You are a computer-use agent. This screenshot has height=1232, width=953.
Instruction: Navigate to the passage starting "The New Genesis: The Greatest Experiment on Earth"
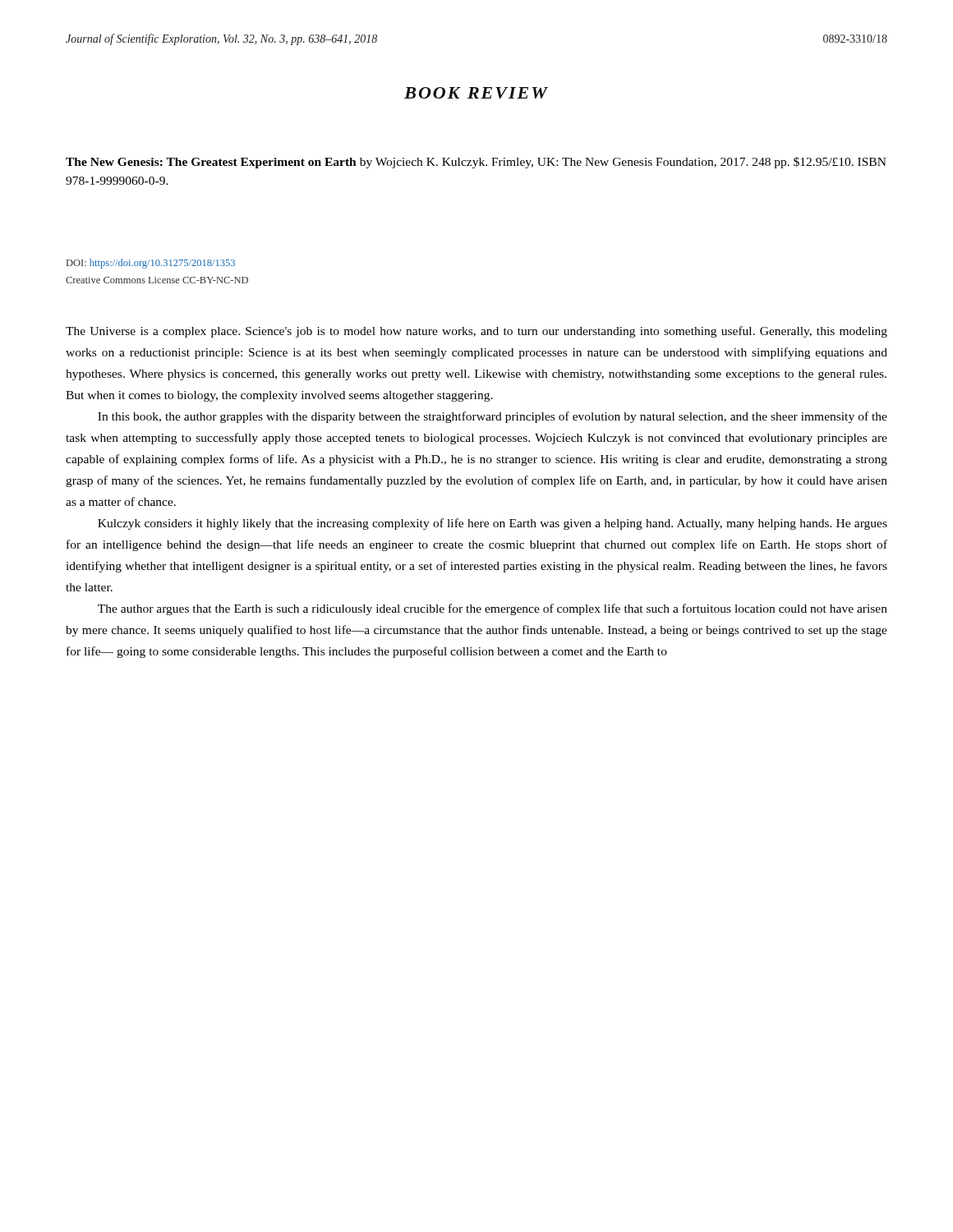pos(476,171)
